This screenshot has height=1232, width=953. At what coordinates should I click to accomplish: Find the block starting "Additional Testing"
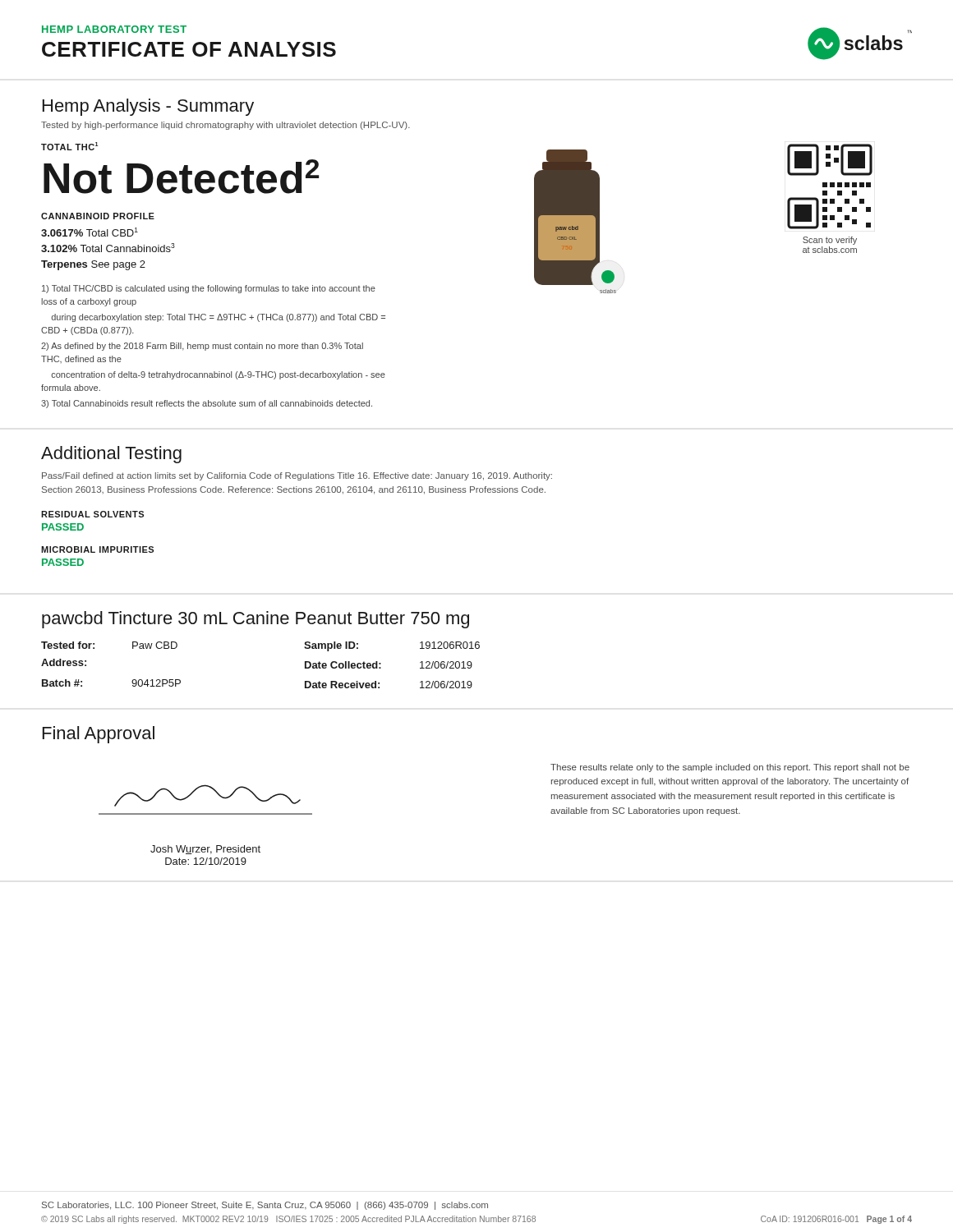(x=112, y=453)
